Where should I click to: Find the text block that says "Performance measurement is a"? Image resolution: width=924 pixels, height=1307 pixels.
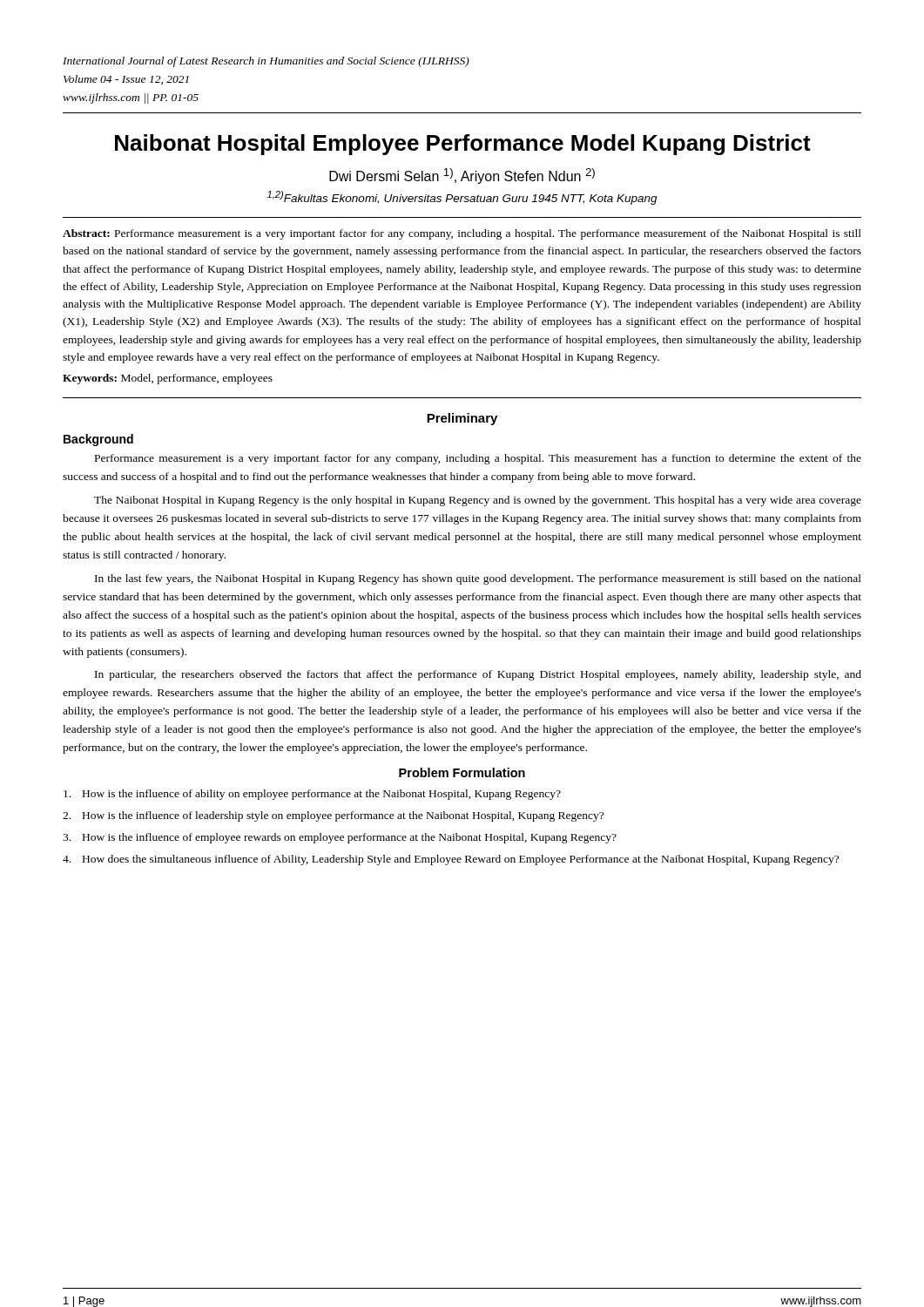(462, 604)
